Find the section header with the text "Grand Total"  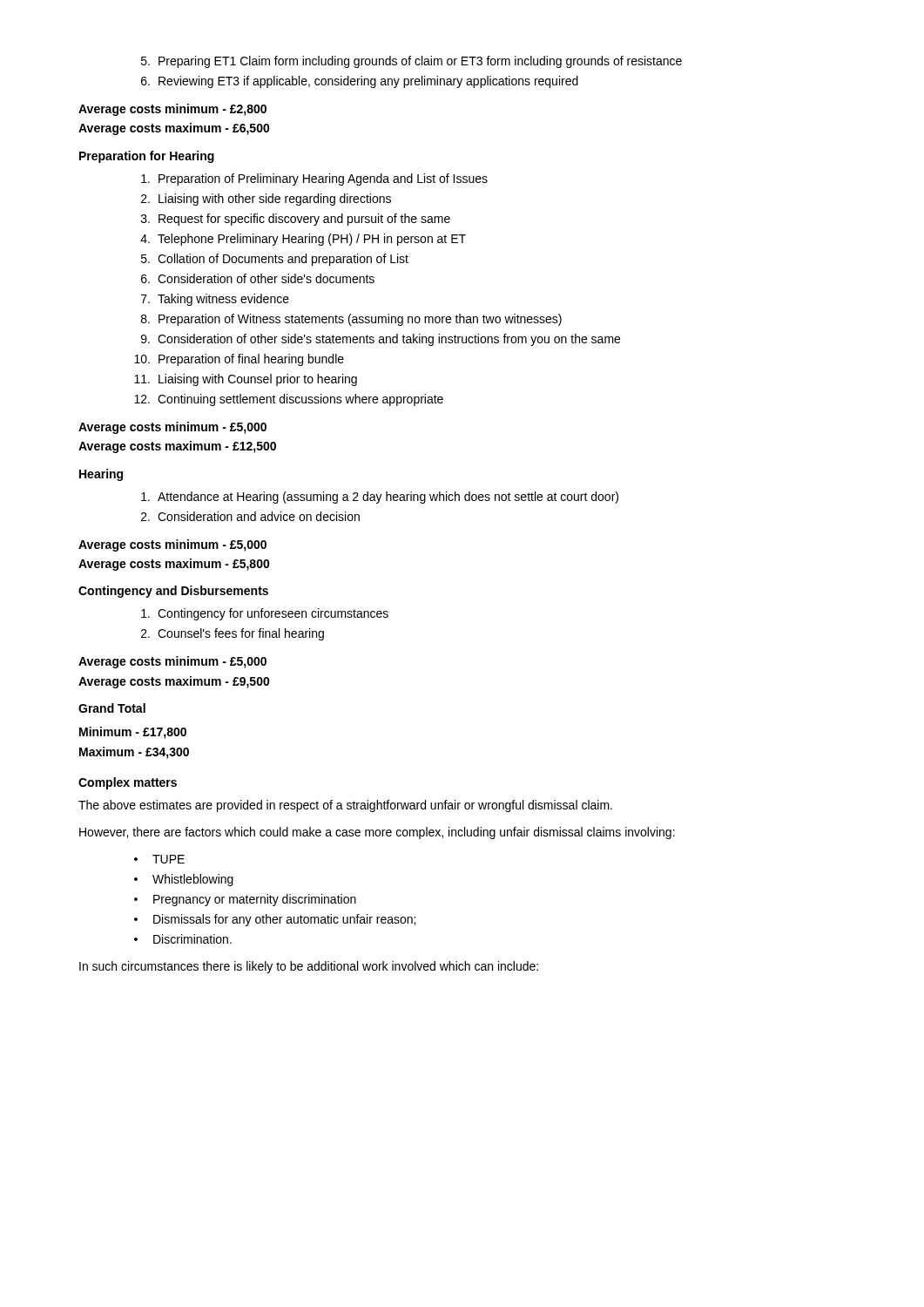click(x=112, y=709)
